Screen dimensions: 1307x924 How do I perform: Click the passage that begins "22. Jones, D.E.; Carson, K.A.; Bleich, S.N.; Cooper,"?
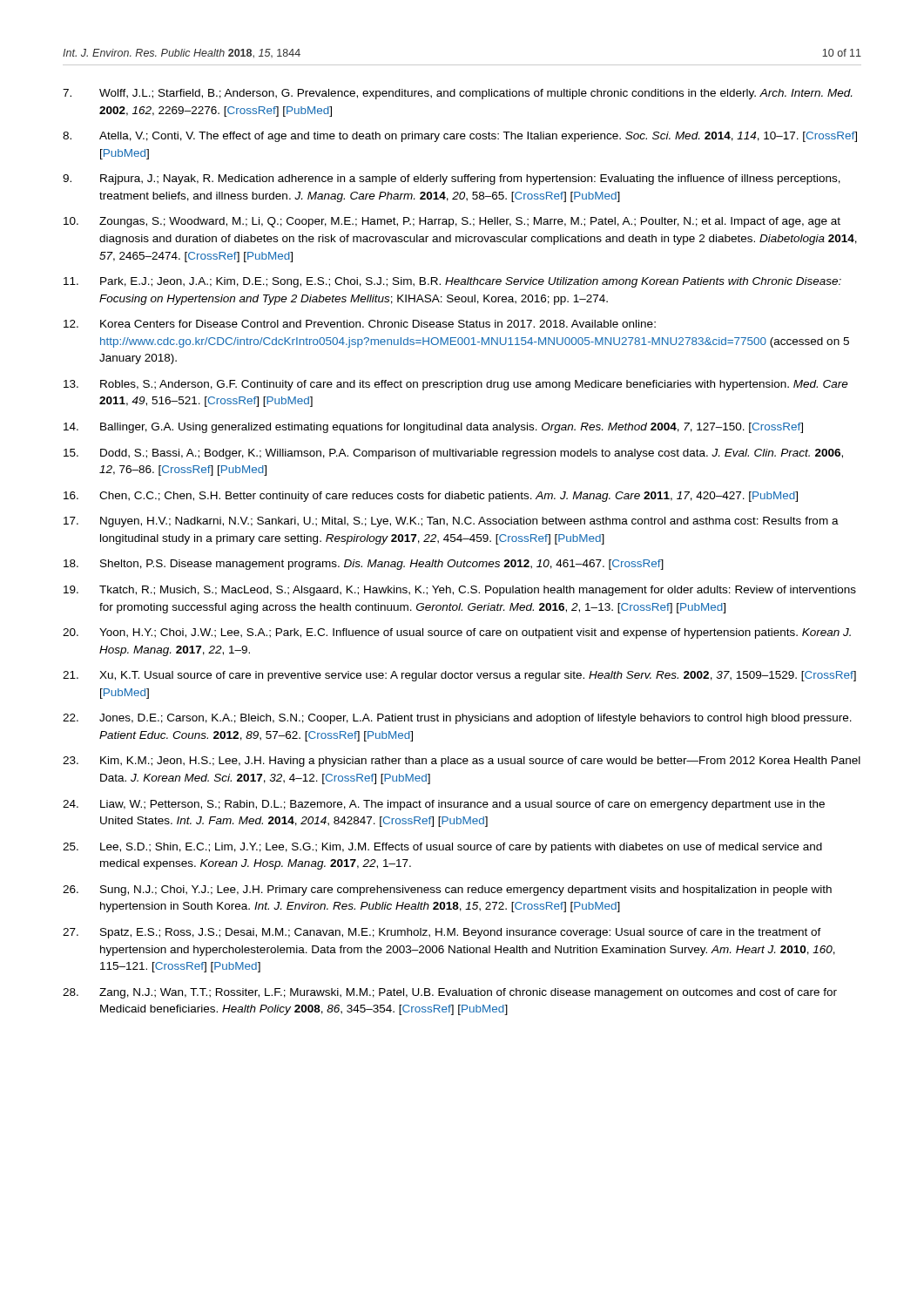pyautogui.click(x=462, y=727)
